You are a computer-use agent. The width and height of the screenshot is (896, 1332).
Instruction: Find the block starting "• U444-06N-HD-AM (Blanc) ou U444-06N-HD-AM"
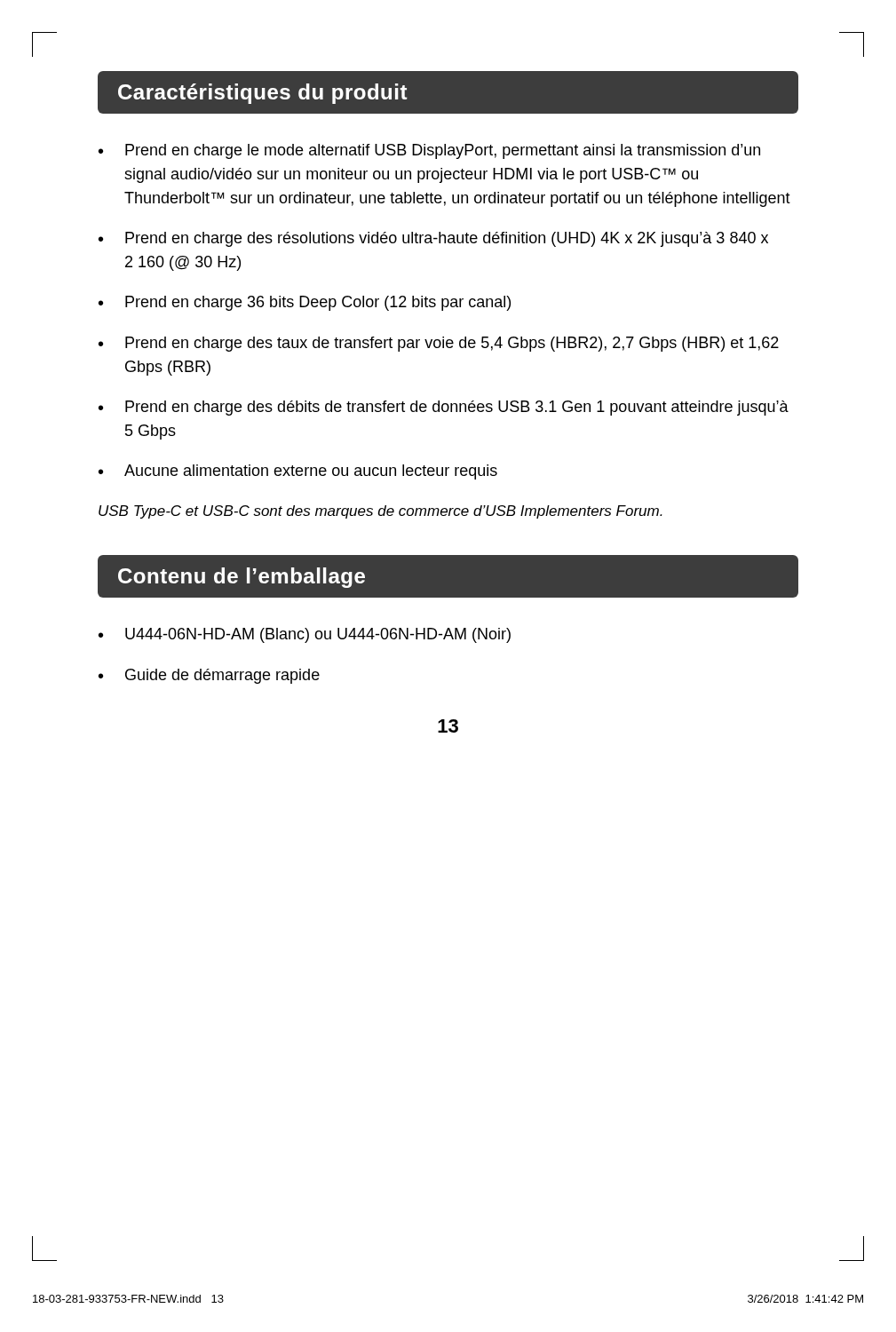tap(448, 634)
